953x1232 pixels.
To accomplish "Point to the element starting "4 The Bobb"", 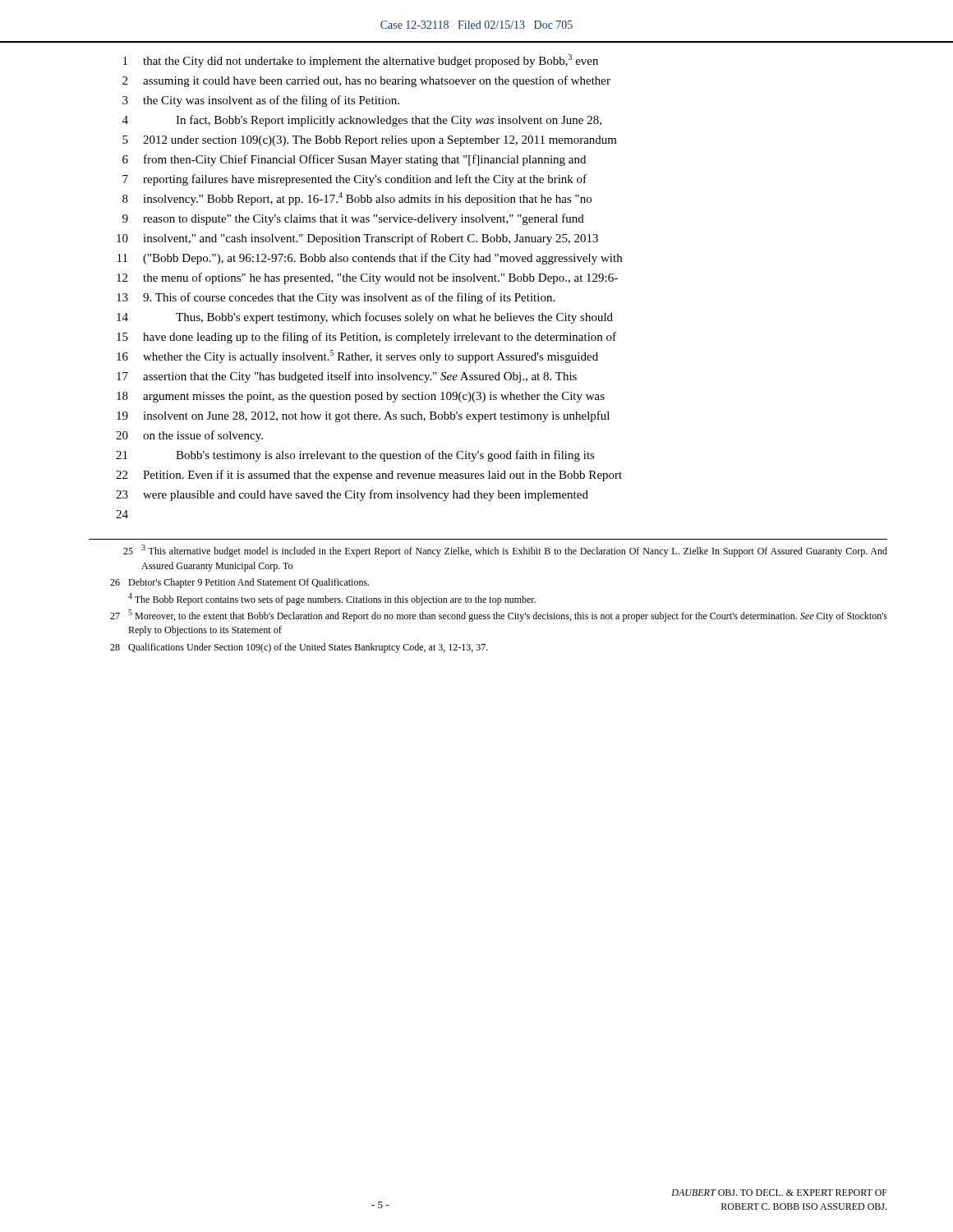I will click(488, 600).
